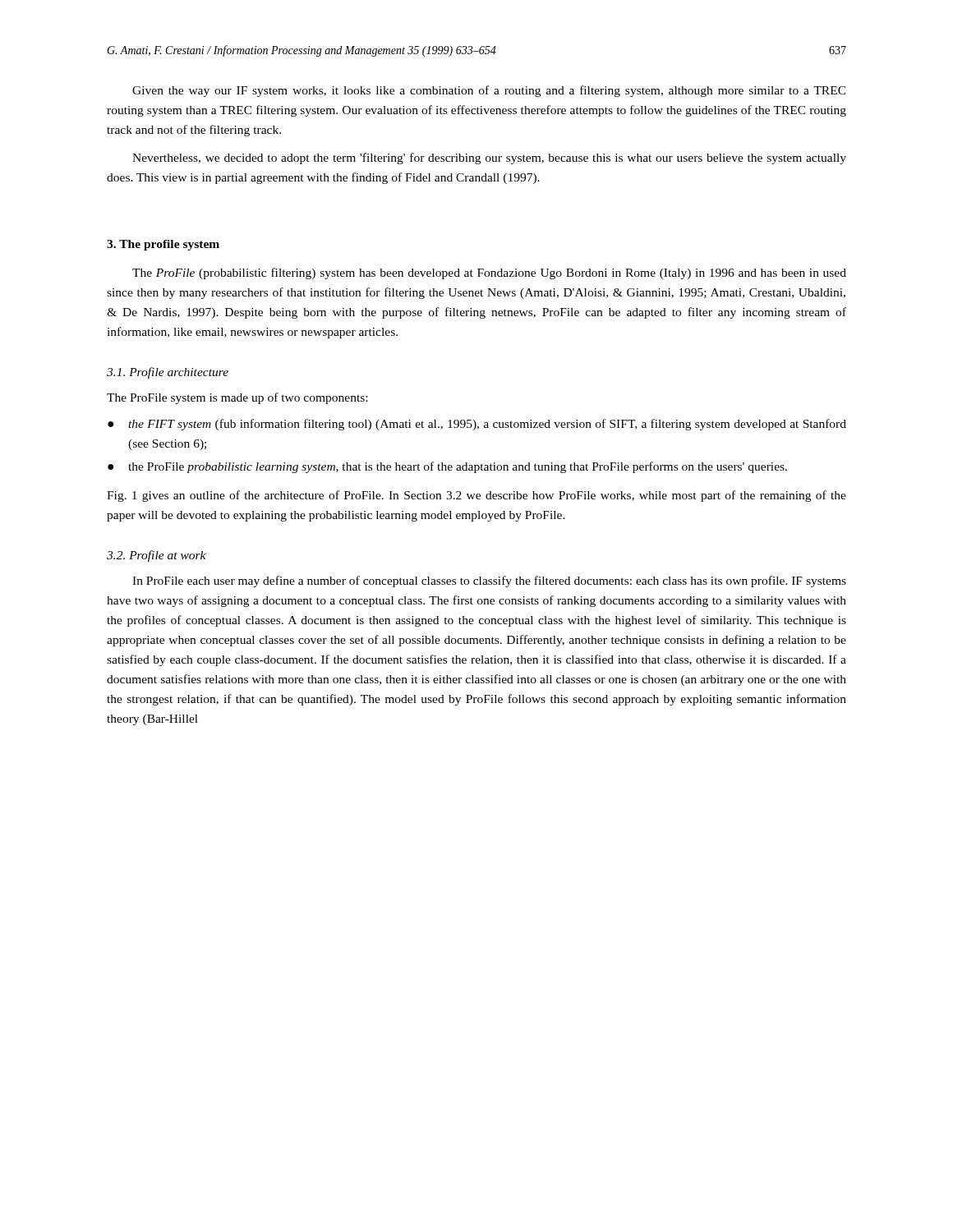The height and width of the screenshot is (1232, 953).
Task: Select the text block starting "Given the way our"
Action: coord(476,110)
